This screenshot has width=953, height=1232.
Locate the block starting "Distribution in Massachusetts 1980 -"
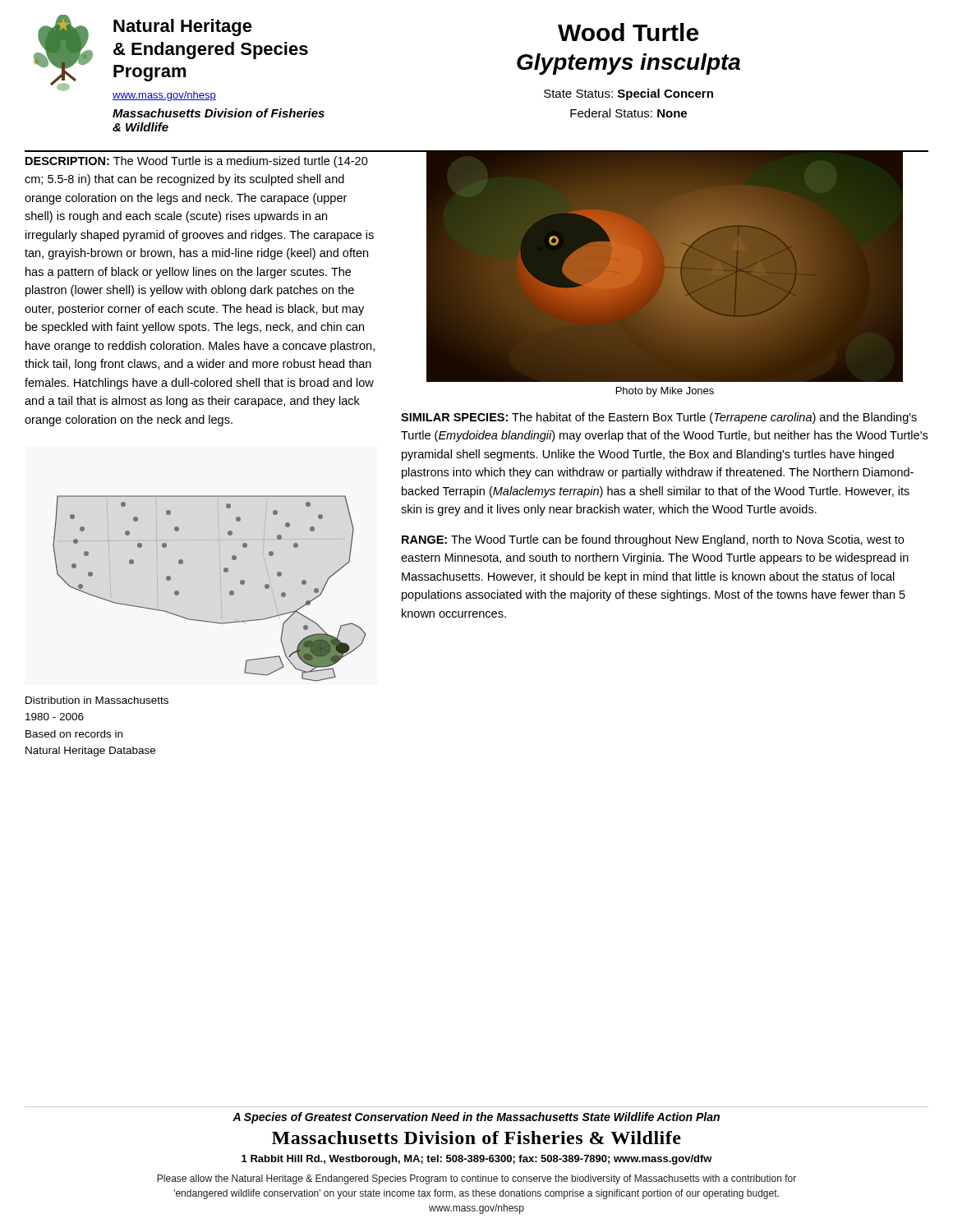97,725
